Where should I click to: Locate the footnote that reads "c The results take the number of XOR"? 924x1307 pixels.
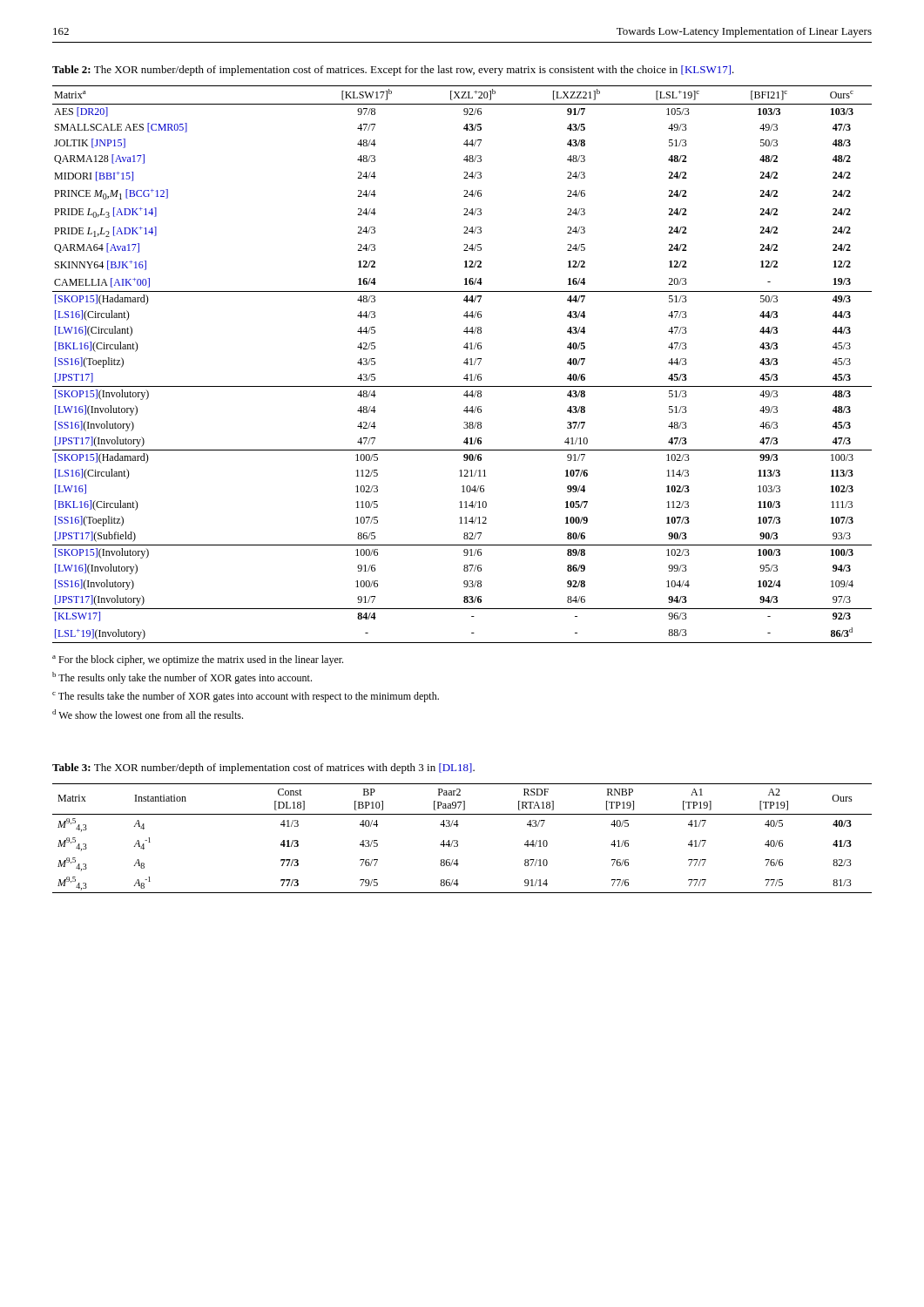pyautogui.click(x=246, y=696)
